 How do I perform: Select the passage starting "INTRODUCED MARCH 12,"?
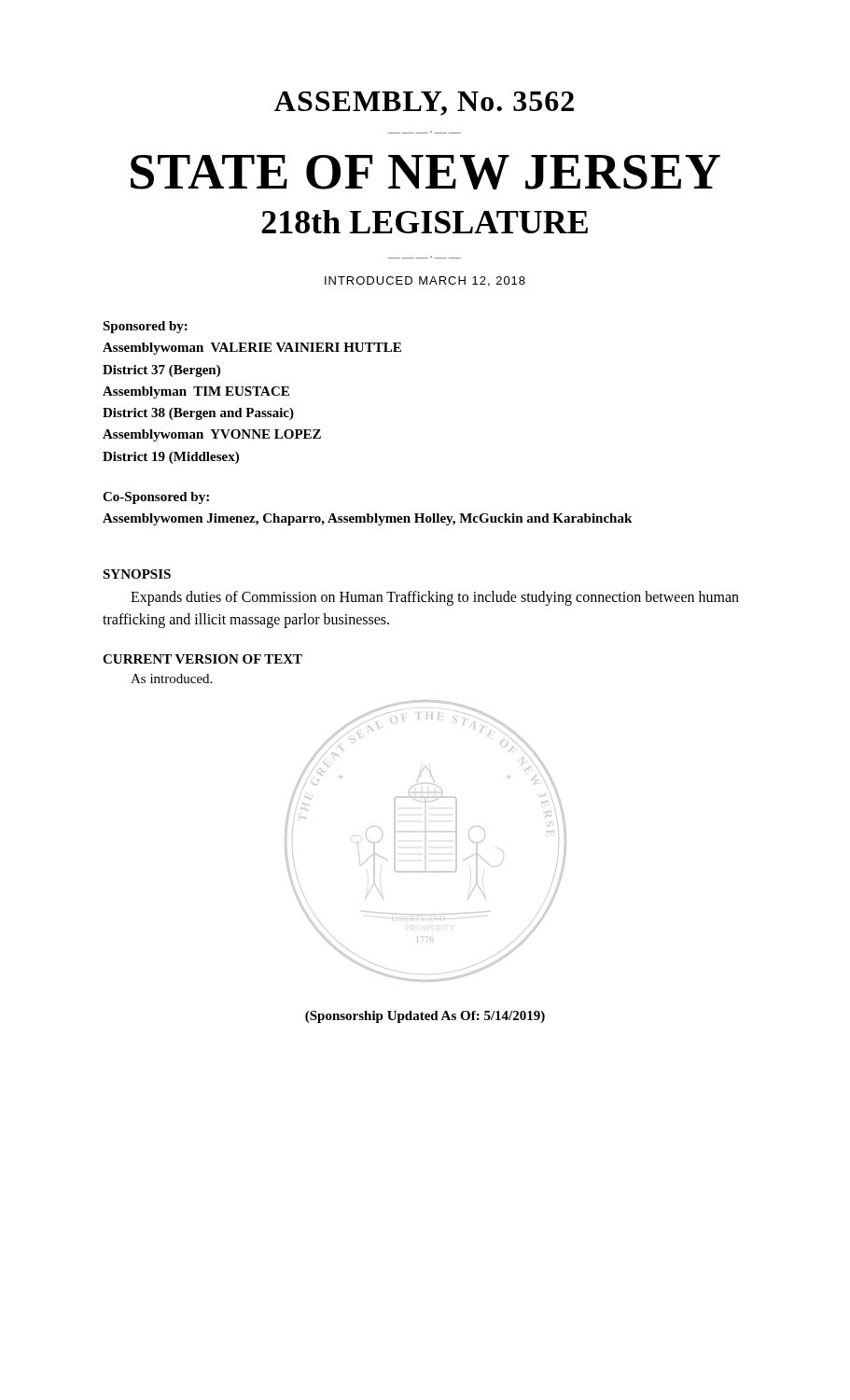click(425, 280)
